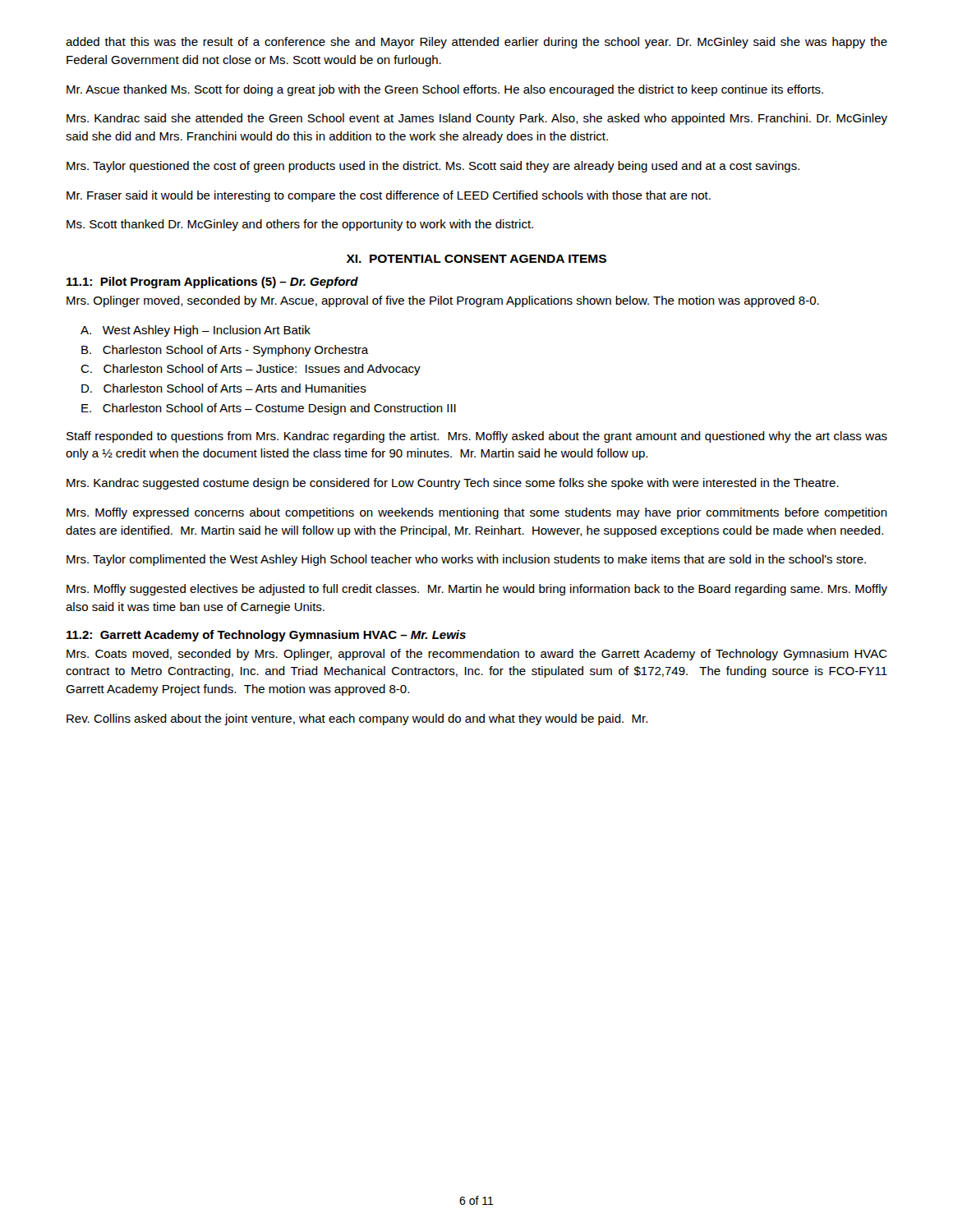Point to the block beginning "Mrs. Kandrac suggested costume design be"
This screenshot has height=1232, width=953.
click(x=453, y=483)
